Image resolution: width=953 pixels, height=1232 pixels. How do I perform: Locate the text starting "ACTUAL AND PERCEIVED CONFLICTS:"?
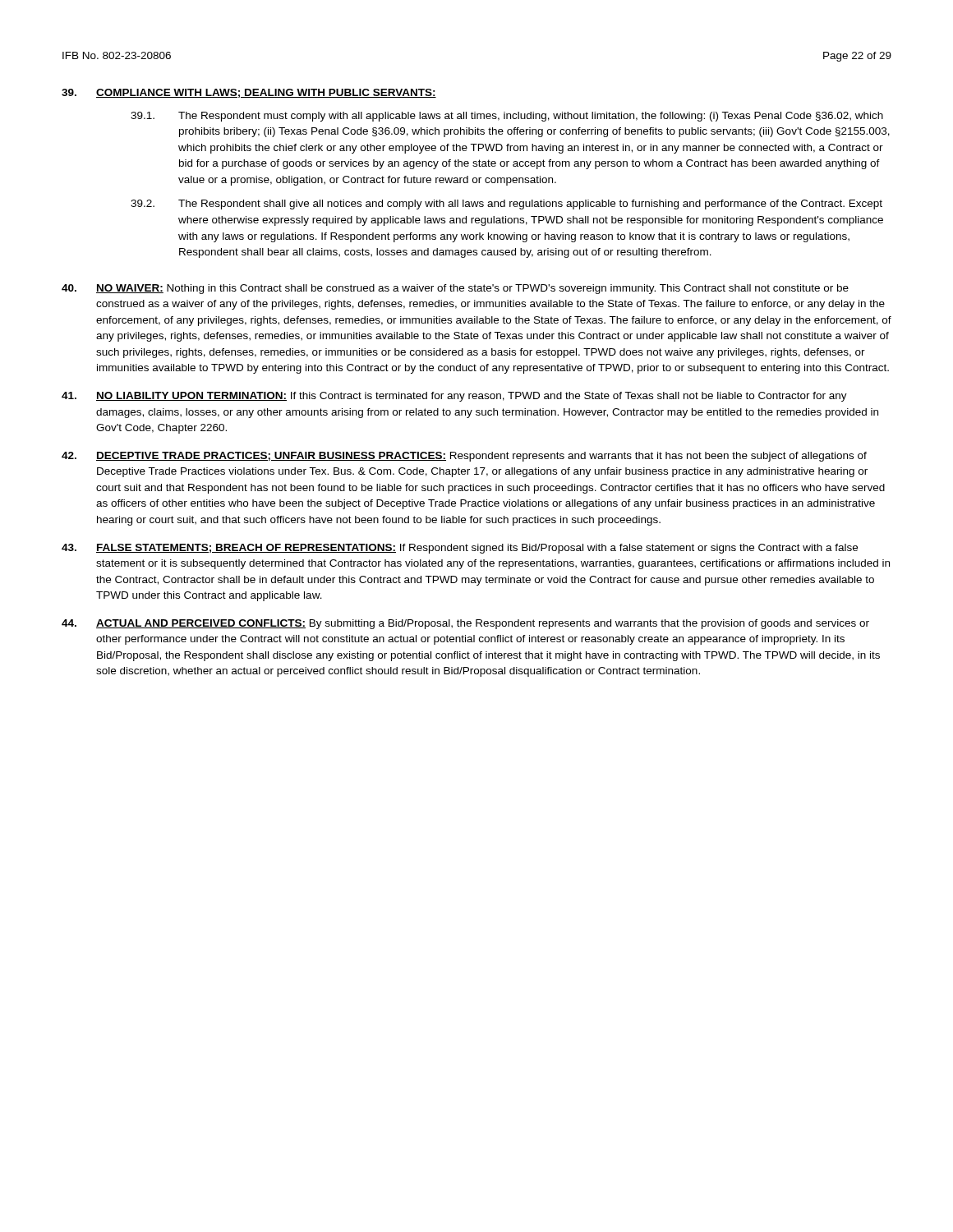click(488, 647)
